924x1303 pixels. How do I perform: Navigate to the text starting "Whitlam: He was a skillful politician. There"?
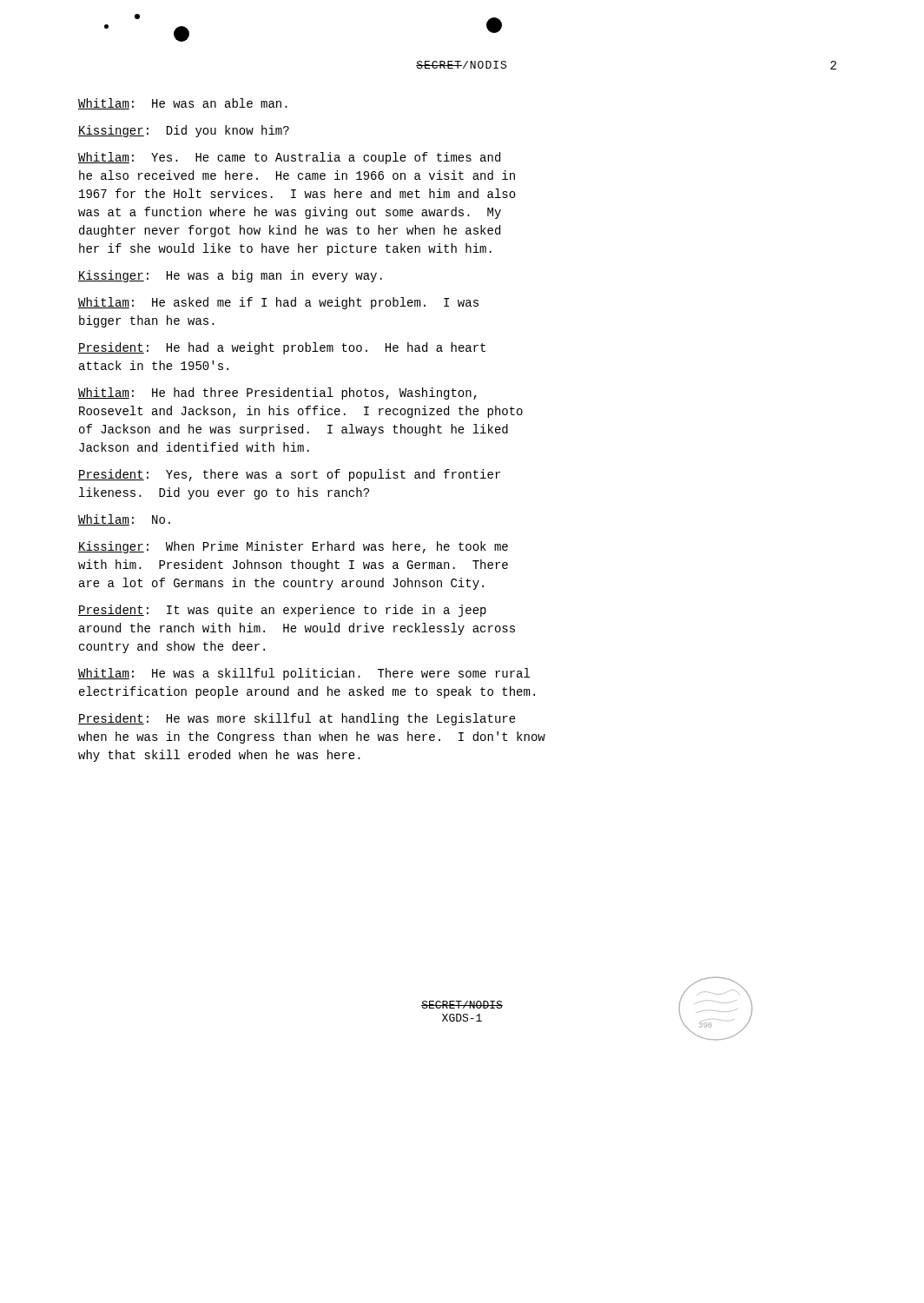[x=308, y=683]
